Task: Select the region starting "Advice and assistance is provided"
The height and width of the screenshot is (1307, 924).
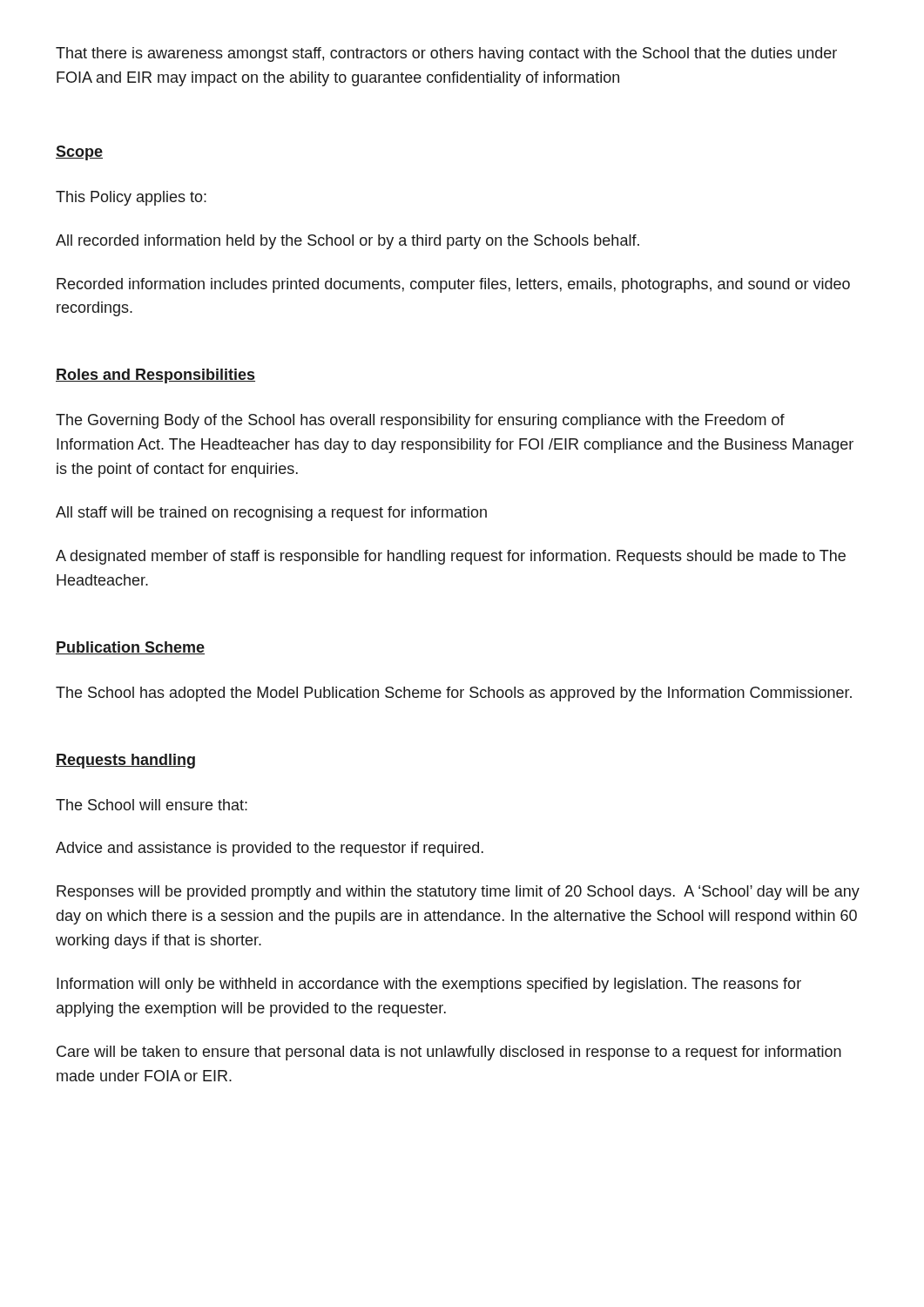Action: pyautogui.click(x=270, y=848)
